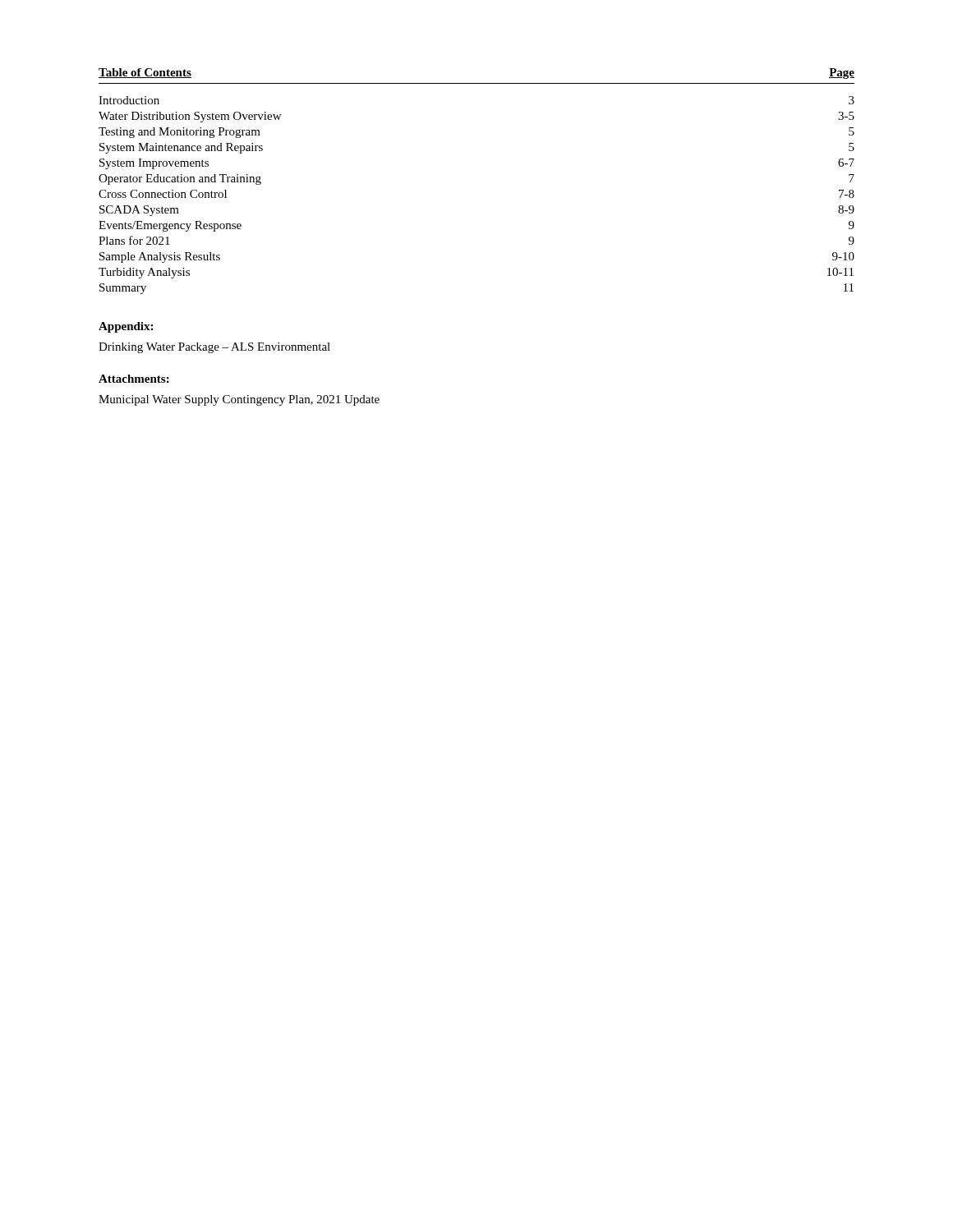The width and height of the screenshot is (953, 1232).
Task: Locate the table with the text "Table of Contents Page"
Action: point(476,180)
